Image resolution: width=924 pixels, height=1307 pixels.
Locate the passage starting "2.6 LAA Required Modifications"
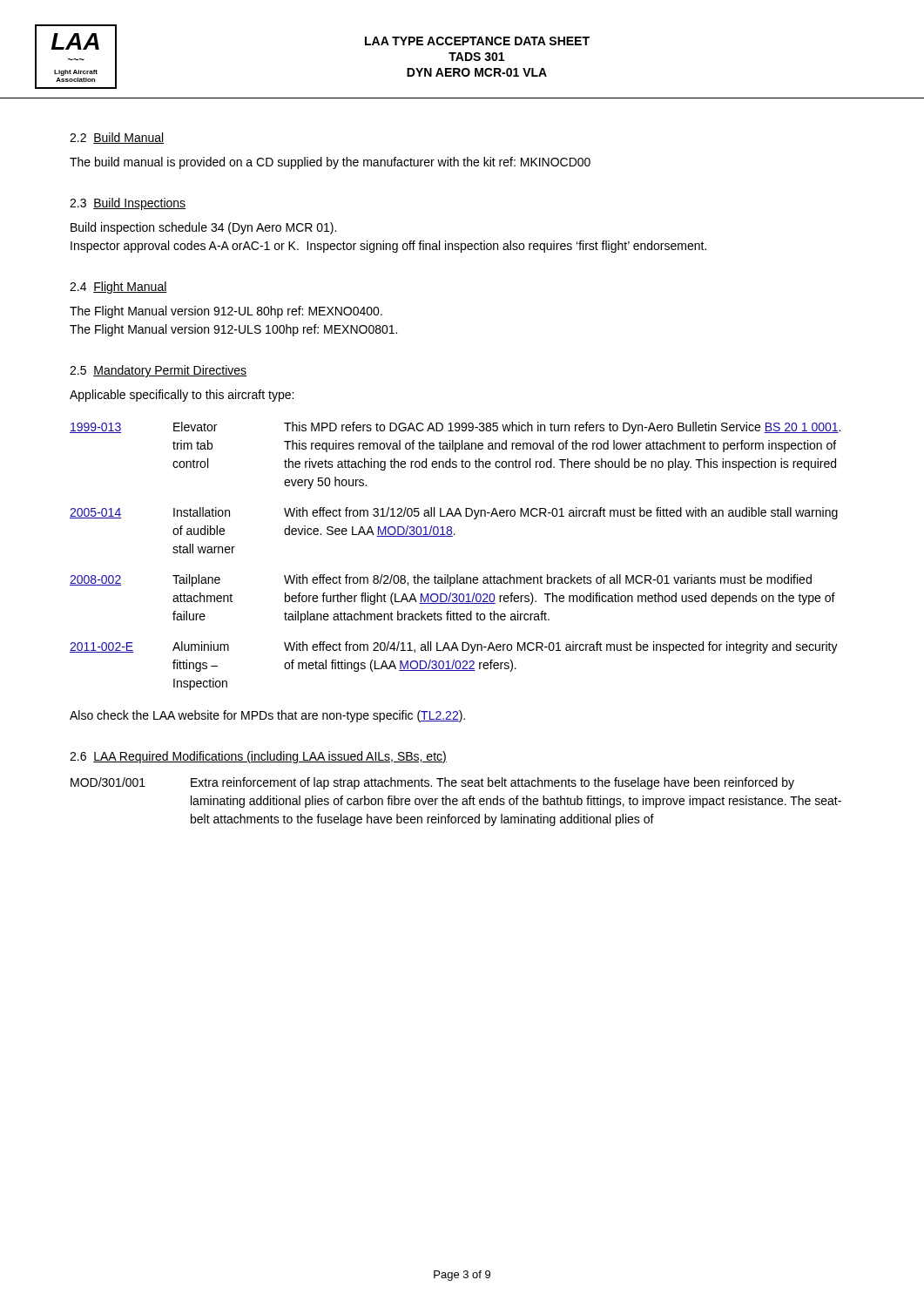[x=258, y=756]
